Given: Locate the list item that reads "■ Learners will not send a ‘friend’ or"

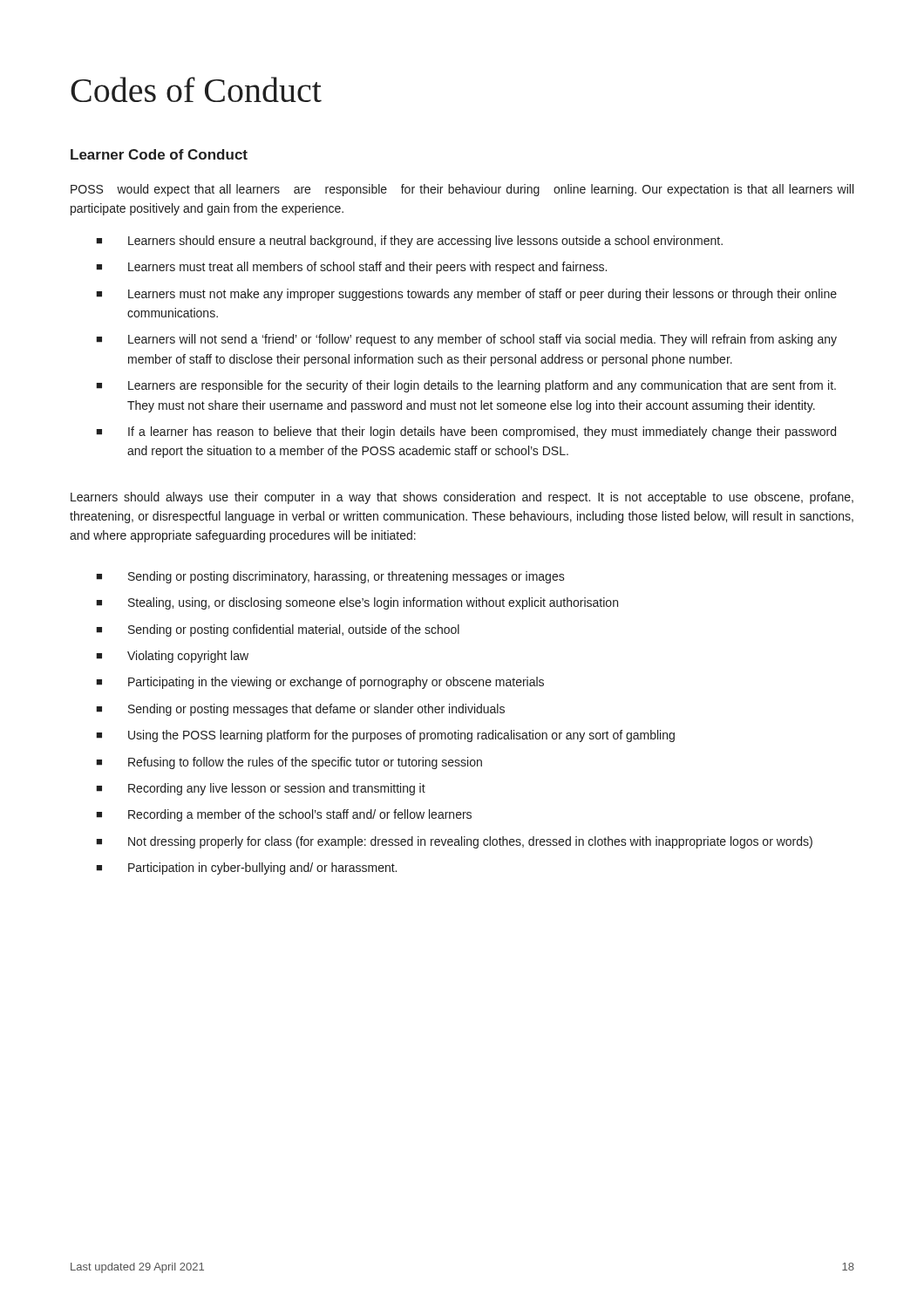Looking at the screenshot, I should (475, 349).
